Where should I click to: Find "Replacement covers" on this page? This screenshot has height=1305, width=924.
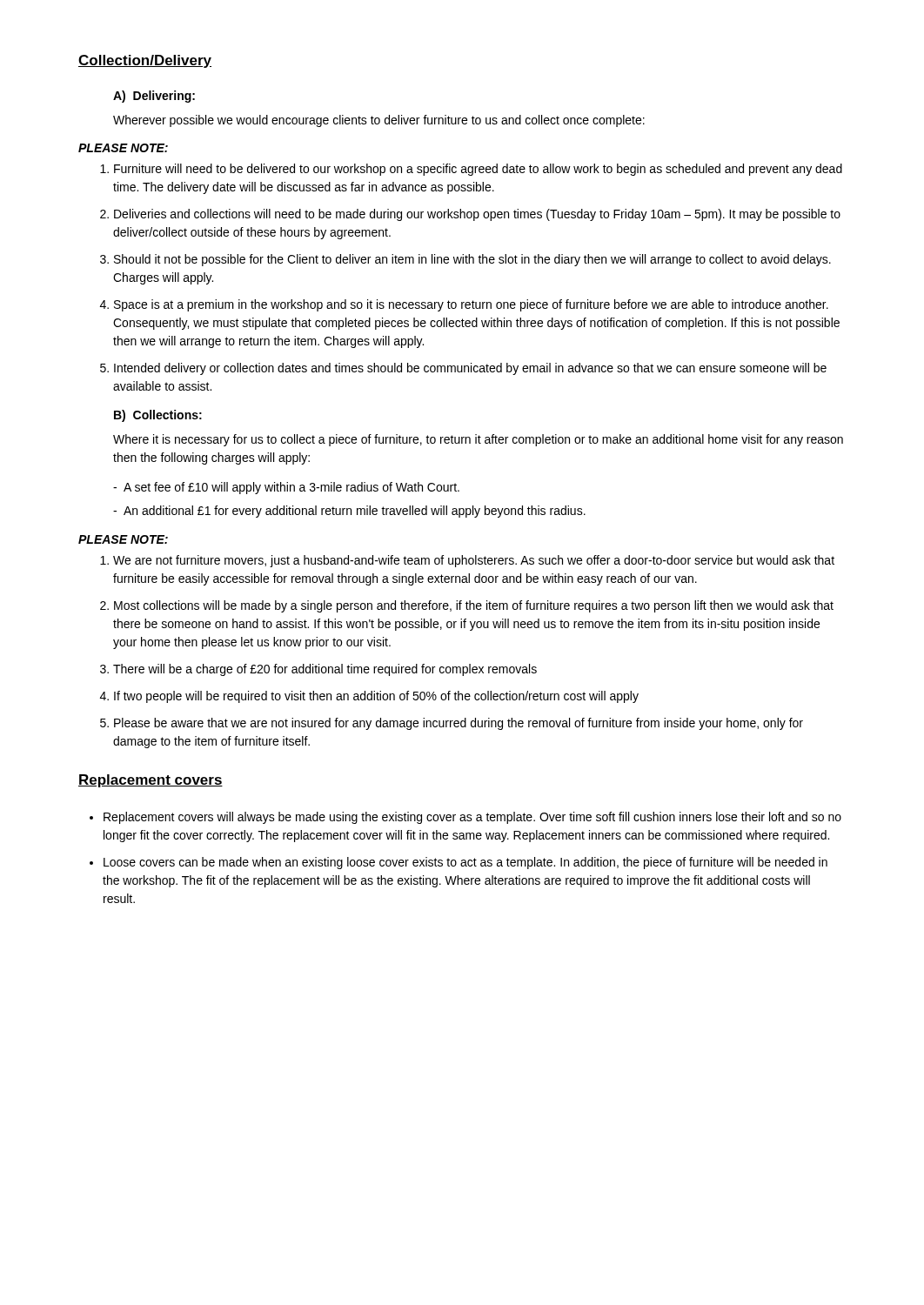click(x=151, y=781)
